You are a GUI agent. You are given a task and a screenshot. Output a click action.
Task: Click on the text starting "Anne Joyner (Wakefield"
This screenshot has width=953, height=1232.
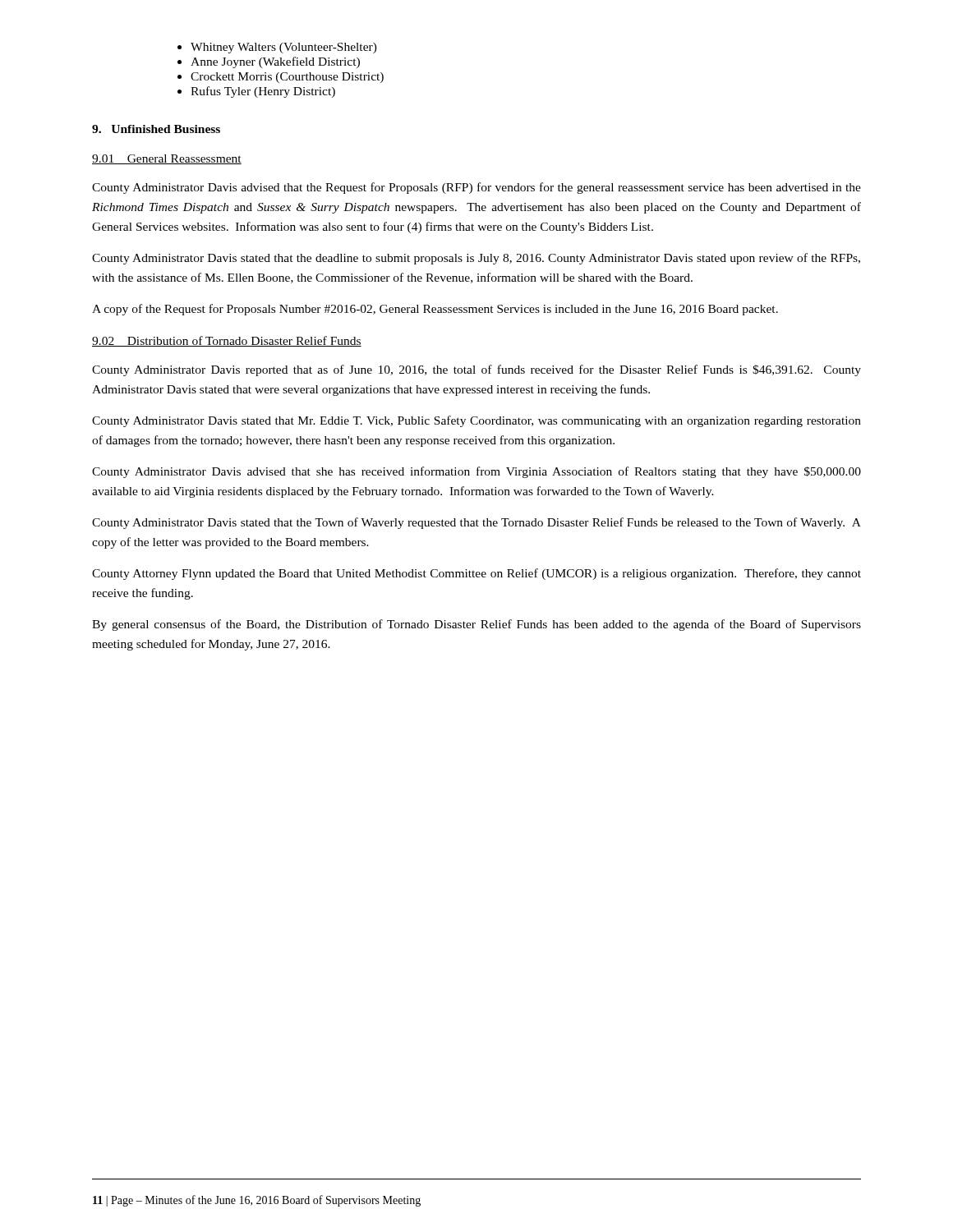275,61
